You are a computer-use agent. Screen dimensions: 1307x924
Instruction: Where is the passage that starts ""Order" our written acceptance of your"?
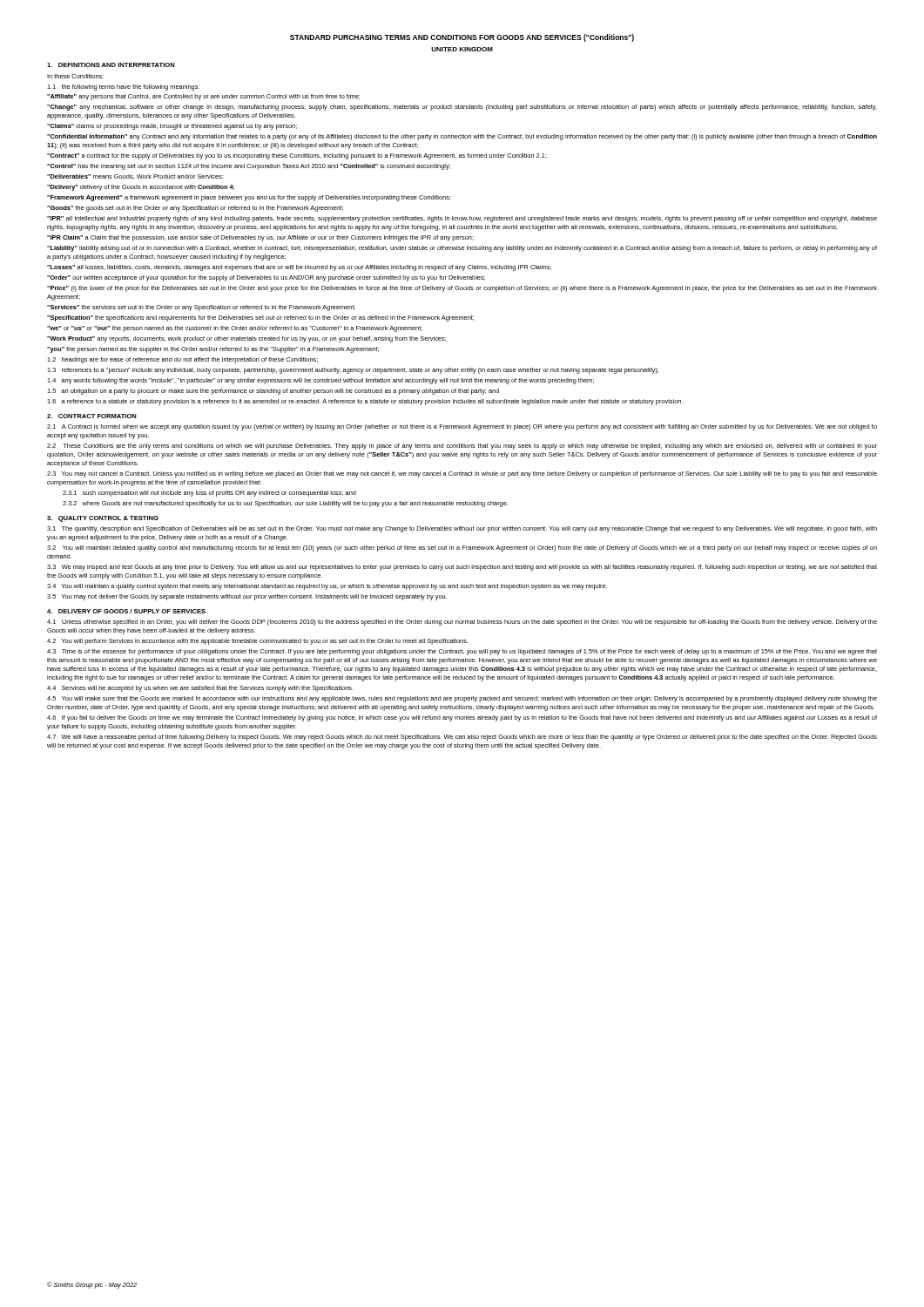pyautogui.click(x=266, y=278)
